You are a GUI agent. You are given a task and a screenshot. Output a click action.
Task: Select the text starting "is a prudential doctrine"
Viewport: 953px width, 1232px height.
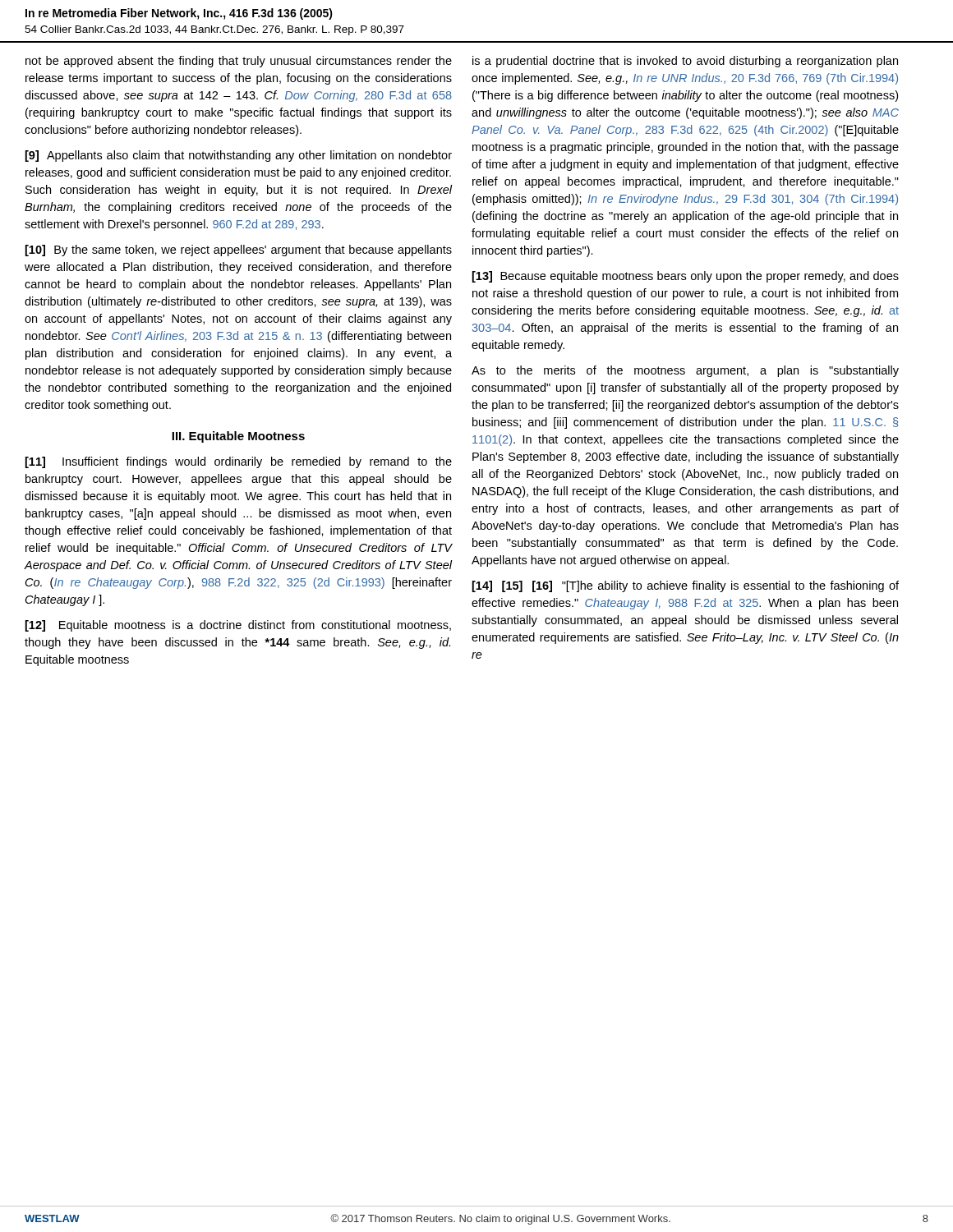(x=685, y=156)
